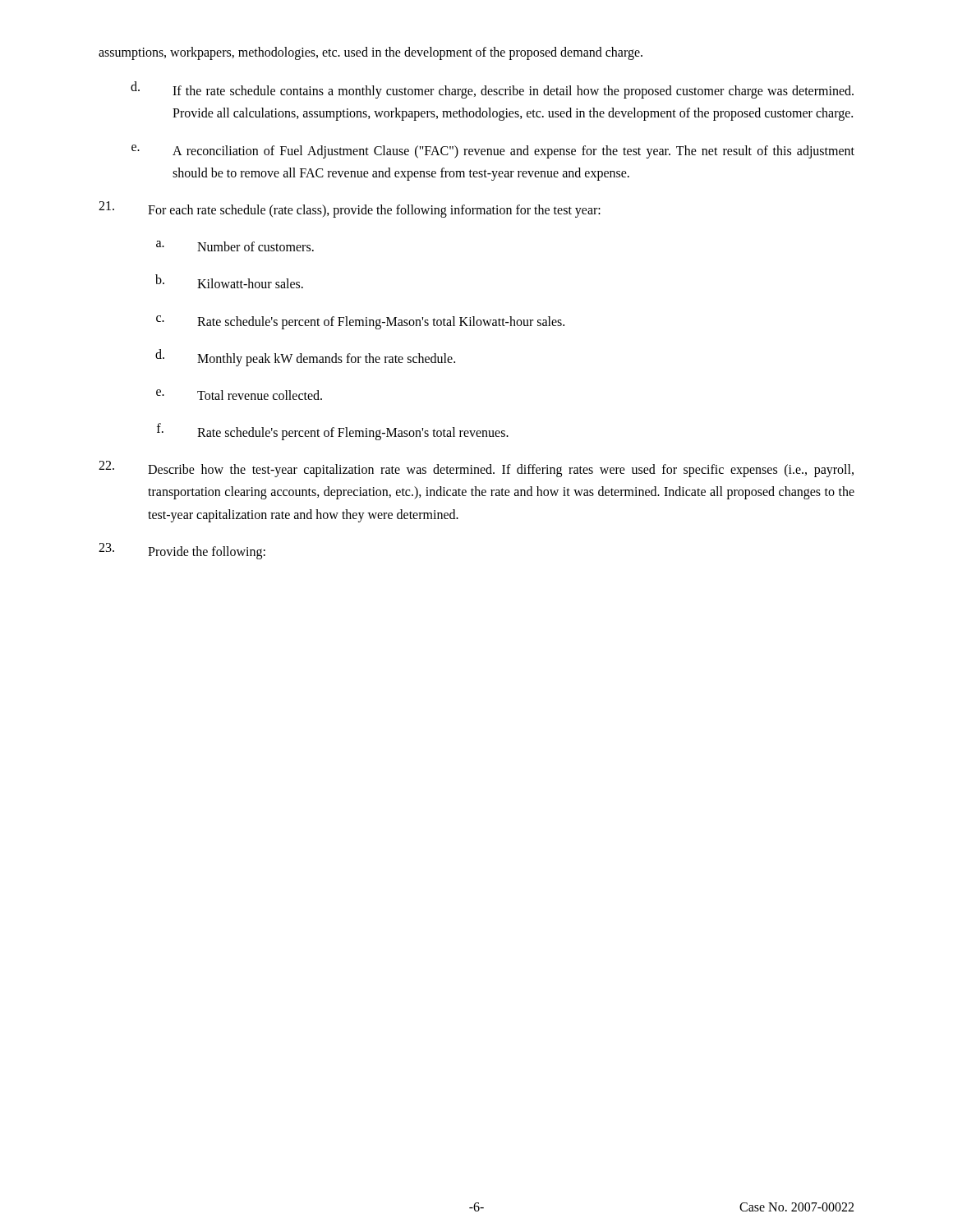Select the text block starting "23. Provide the following:"
Viewport: 953px width, 1232px height.
(x=182, y=551)
